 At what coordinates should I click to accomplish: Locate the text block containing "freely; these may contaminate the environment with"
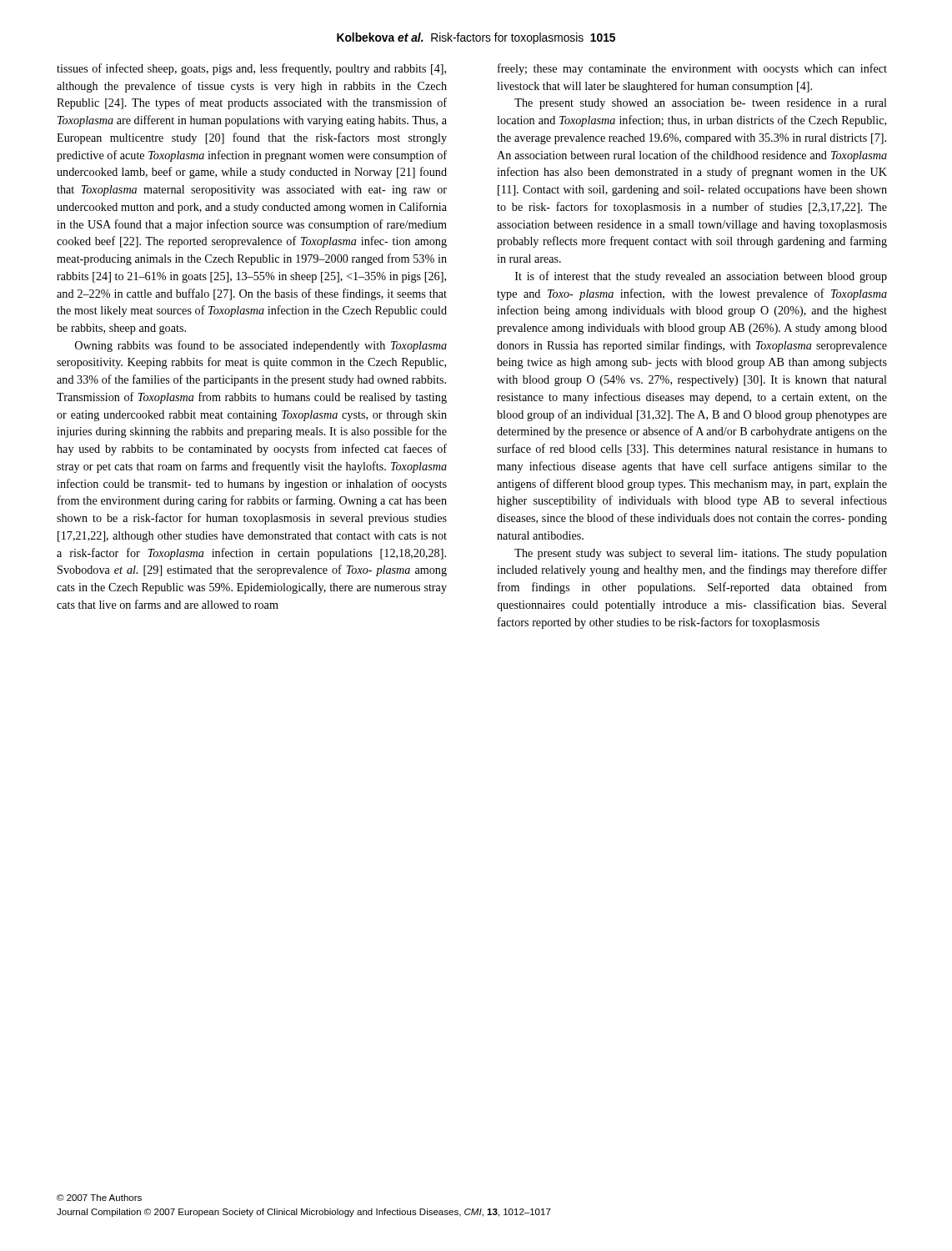coord(692,345)
